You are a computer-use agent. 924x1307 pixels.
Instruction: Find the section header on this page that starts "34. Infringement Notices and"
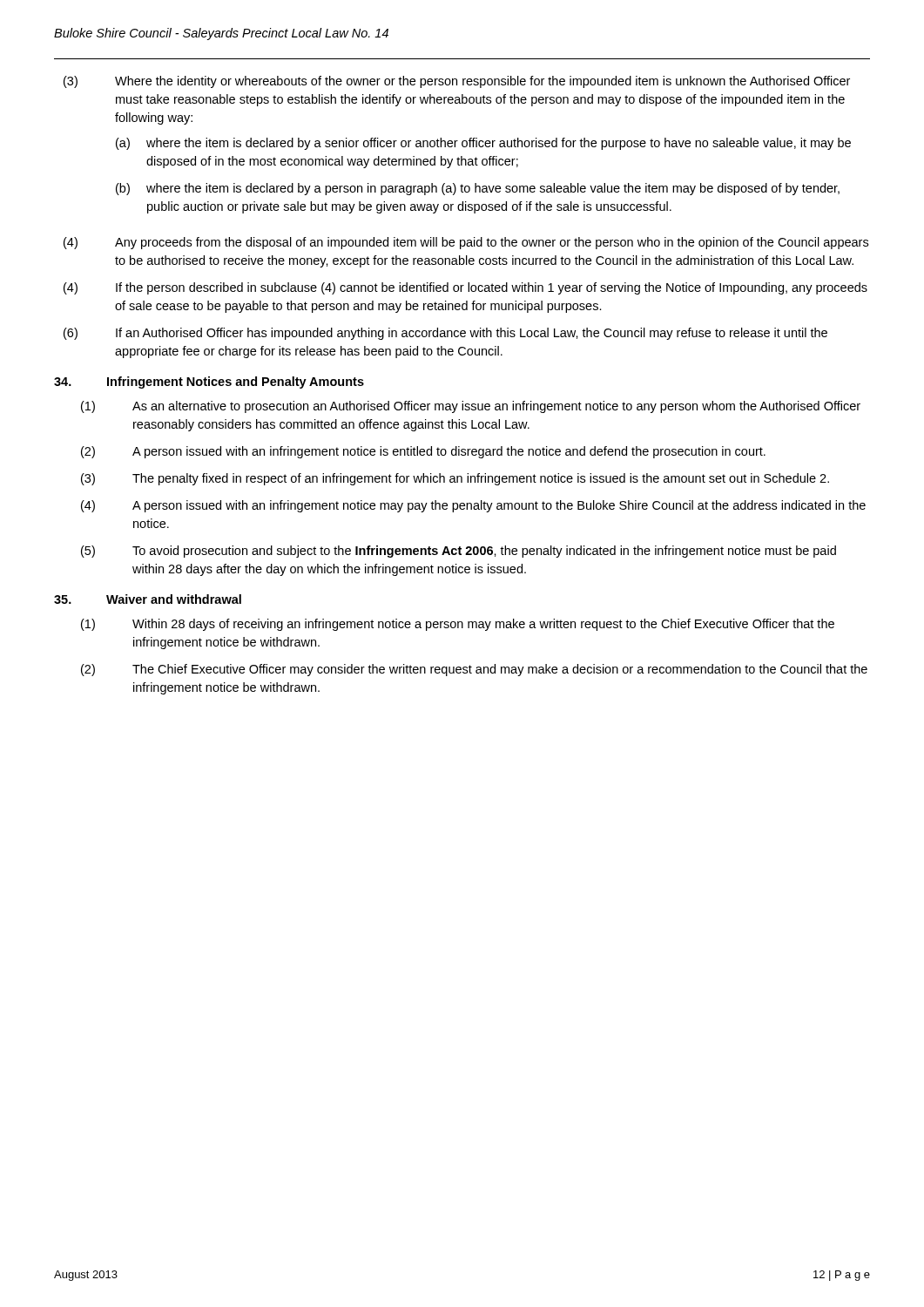pos(209,383)
